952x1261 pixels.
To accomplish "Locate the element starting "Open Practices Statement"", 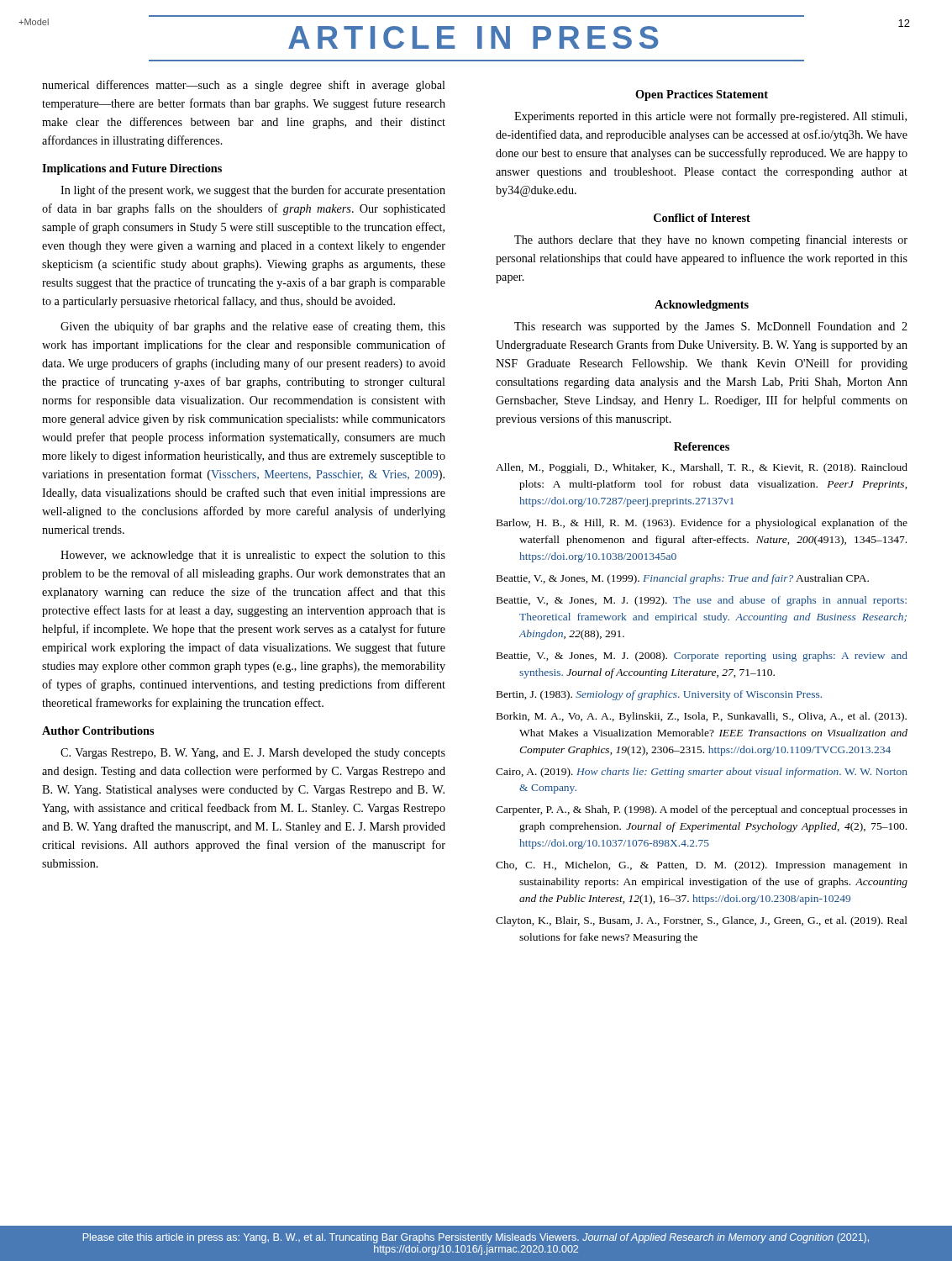I will coord(702,94).
